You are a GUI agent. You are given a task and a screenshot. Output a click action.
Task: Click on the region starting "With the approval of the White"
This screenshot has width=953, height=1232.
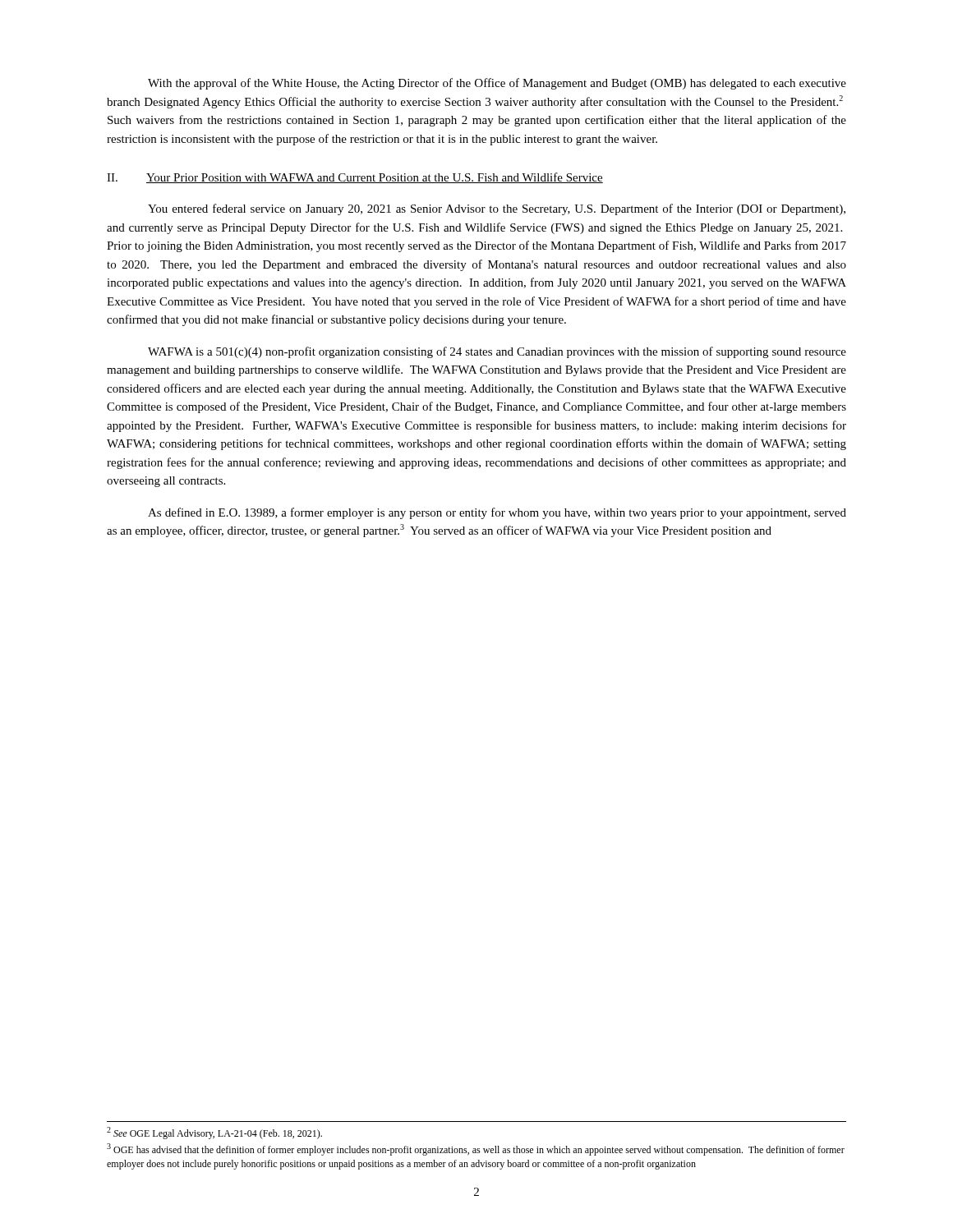476,111
